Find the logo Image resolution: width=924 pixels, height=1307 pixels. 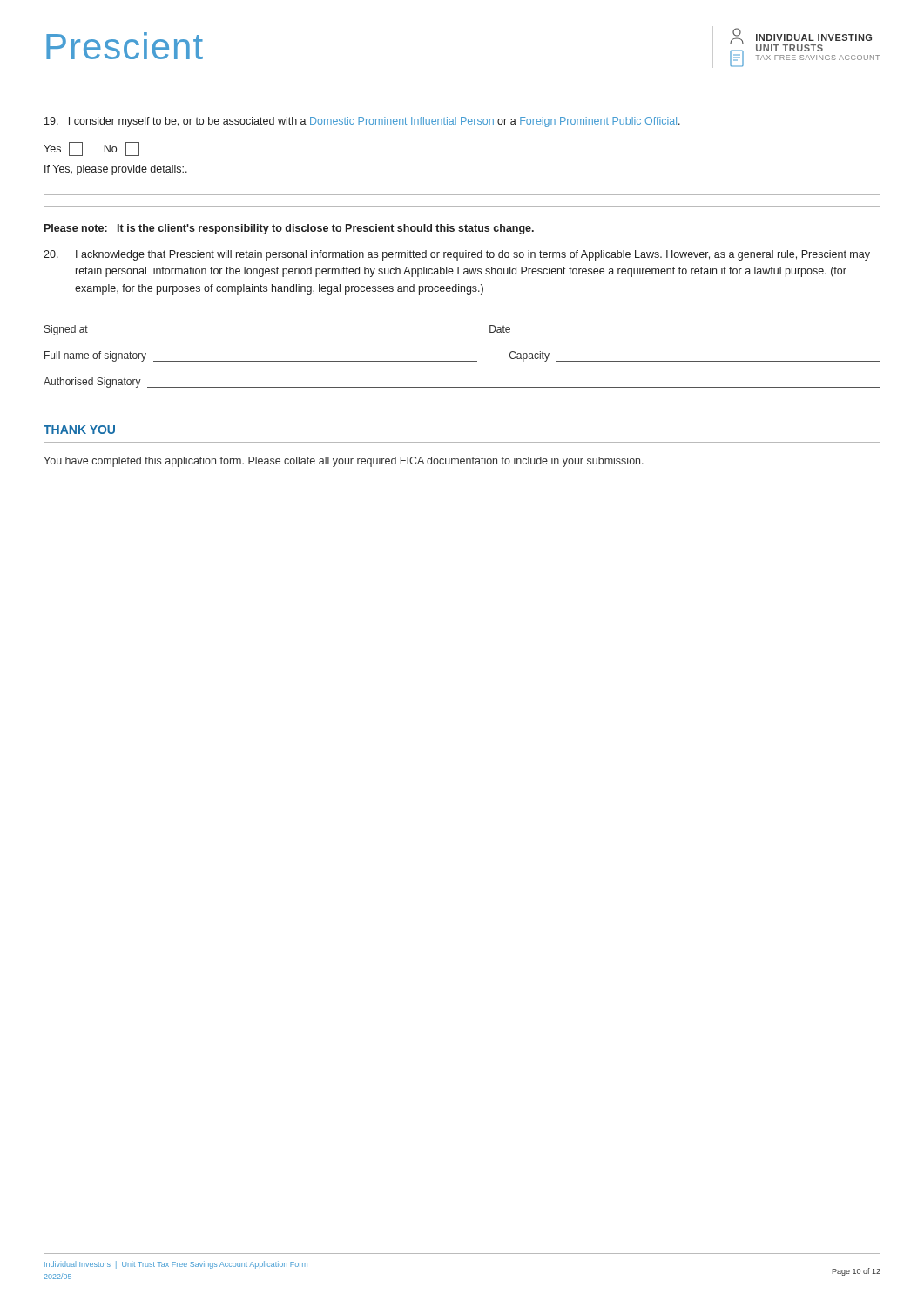tap(124, 47)
